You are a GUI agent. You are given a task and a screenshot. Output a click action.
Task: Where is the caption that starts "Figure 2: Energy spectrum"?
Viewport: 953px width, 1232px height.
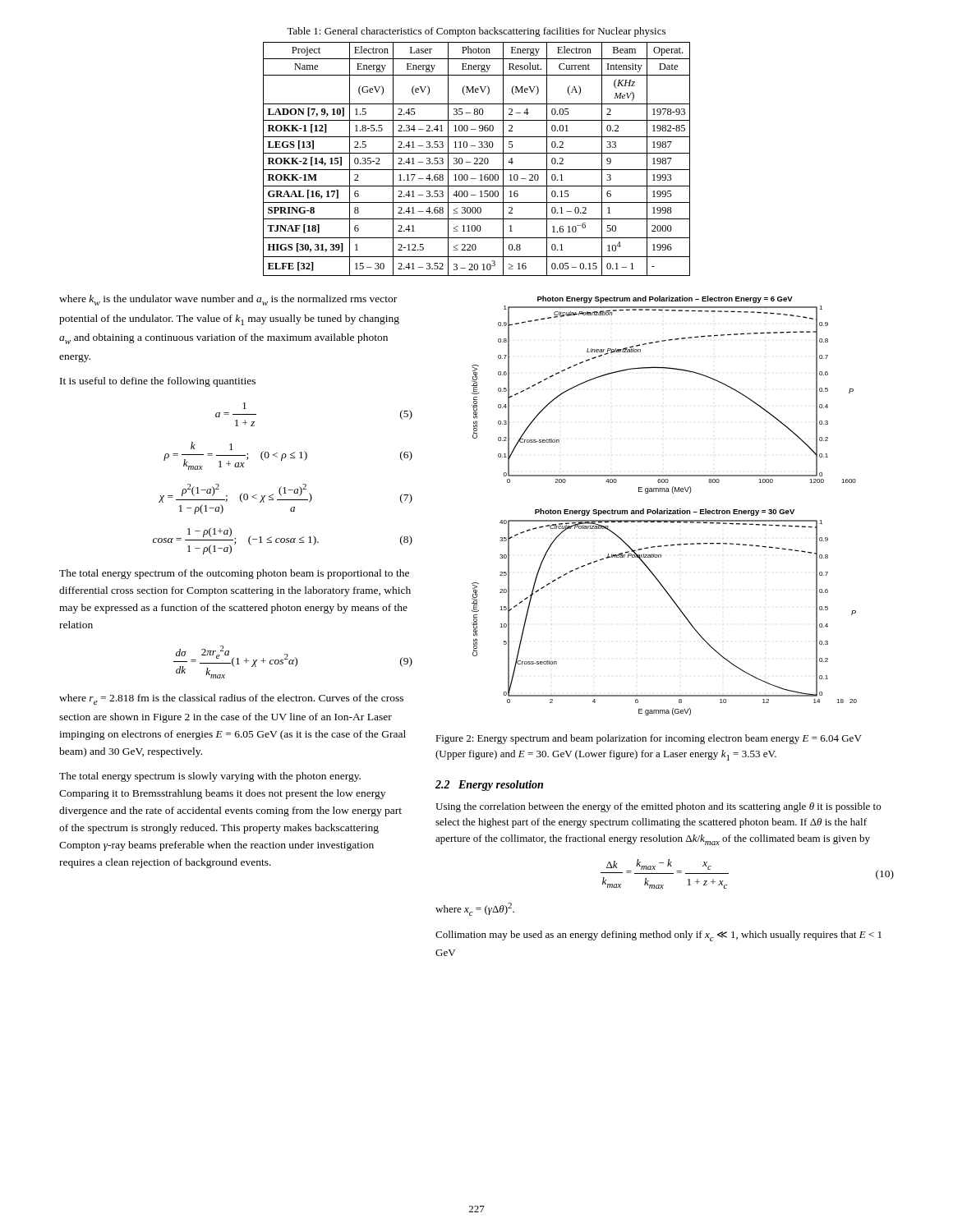(x=648, y=747)
